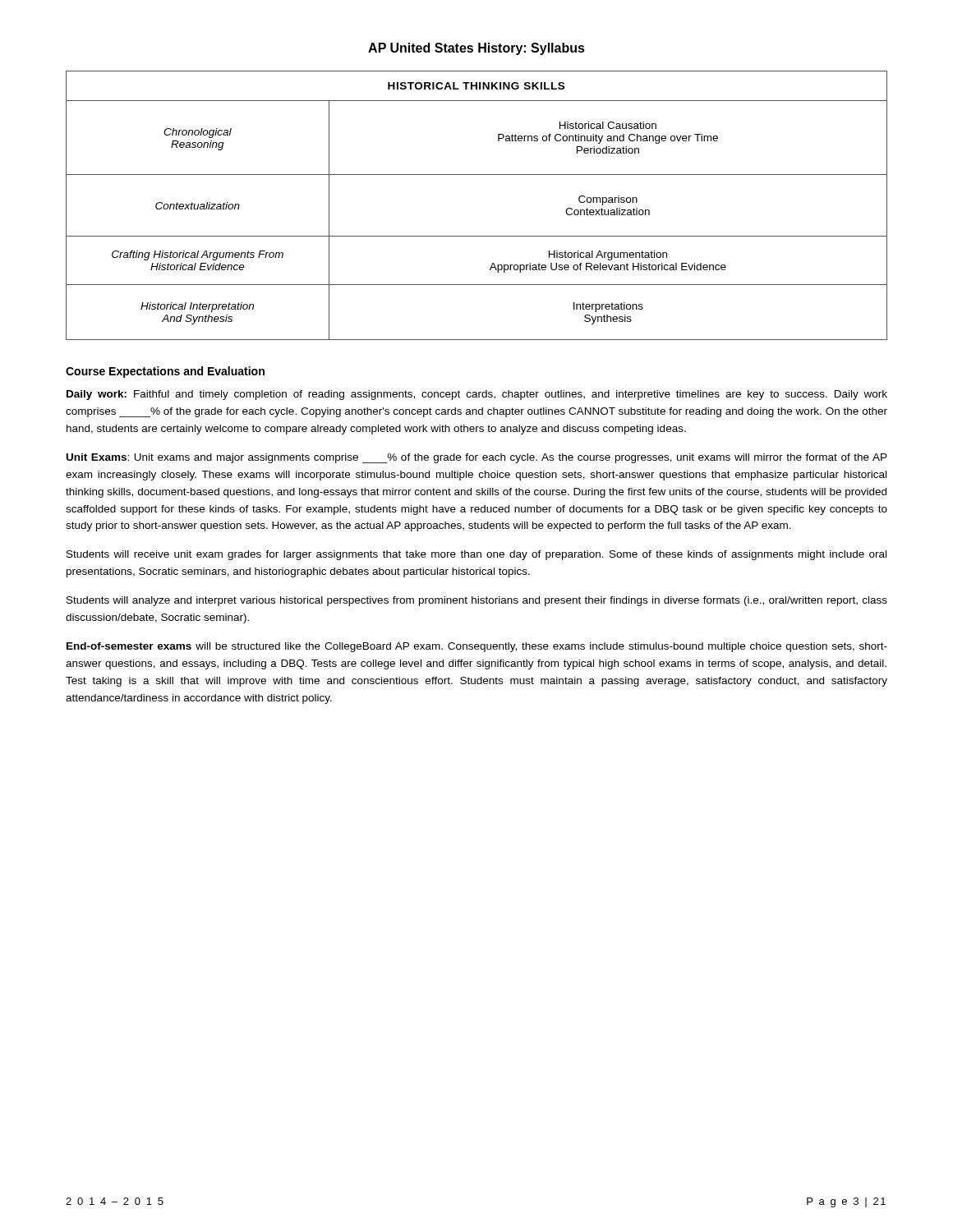This screenshot has width=953, height=1232.
Task: Find the block on this page that starts "Students will analyze and"
Action: pyautogui.click(x=476, y=609)
